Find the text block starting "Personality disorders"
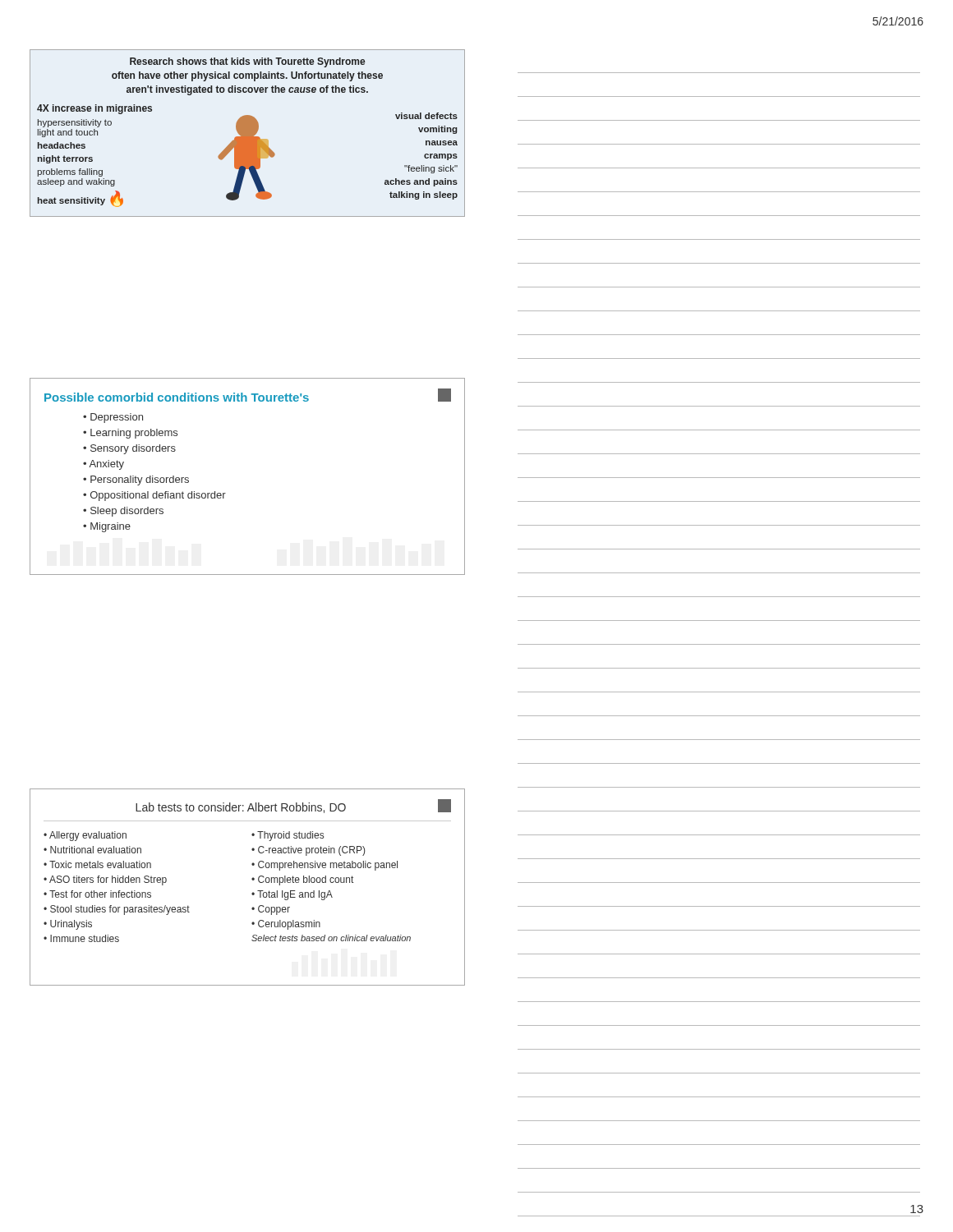Screen dimensions: 1232x953 click(x=140, y=479)
